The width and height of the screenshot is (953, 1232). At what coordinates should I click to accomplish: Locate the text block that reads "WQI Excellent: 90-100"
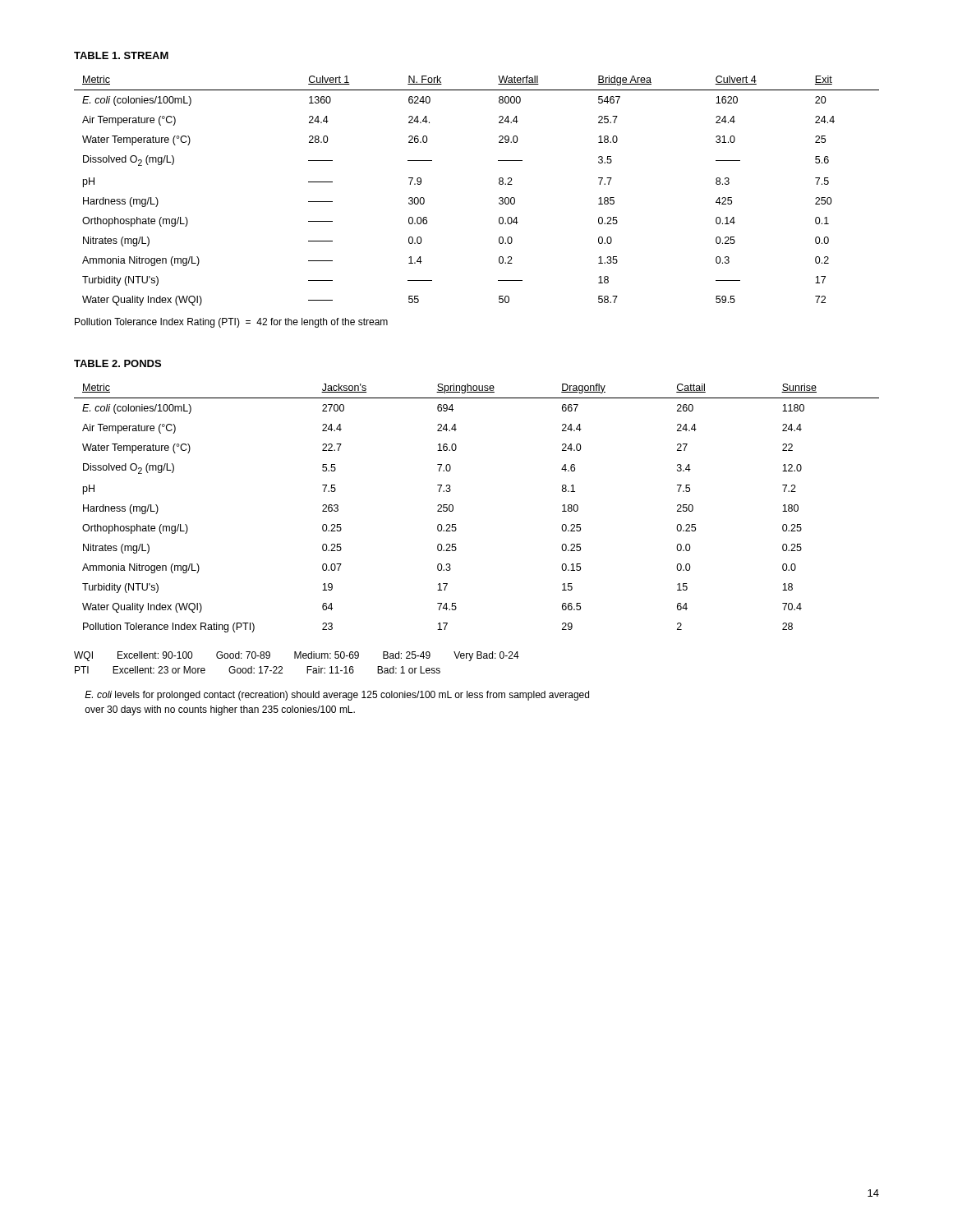coord(476,663)
